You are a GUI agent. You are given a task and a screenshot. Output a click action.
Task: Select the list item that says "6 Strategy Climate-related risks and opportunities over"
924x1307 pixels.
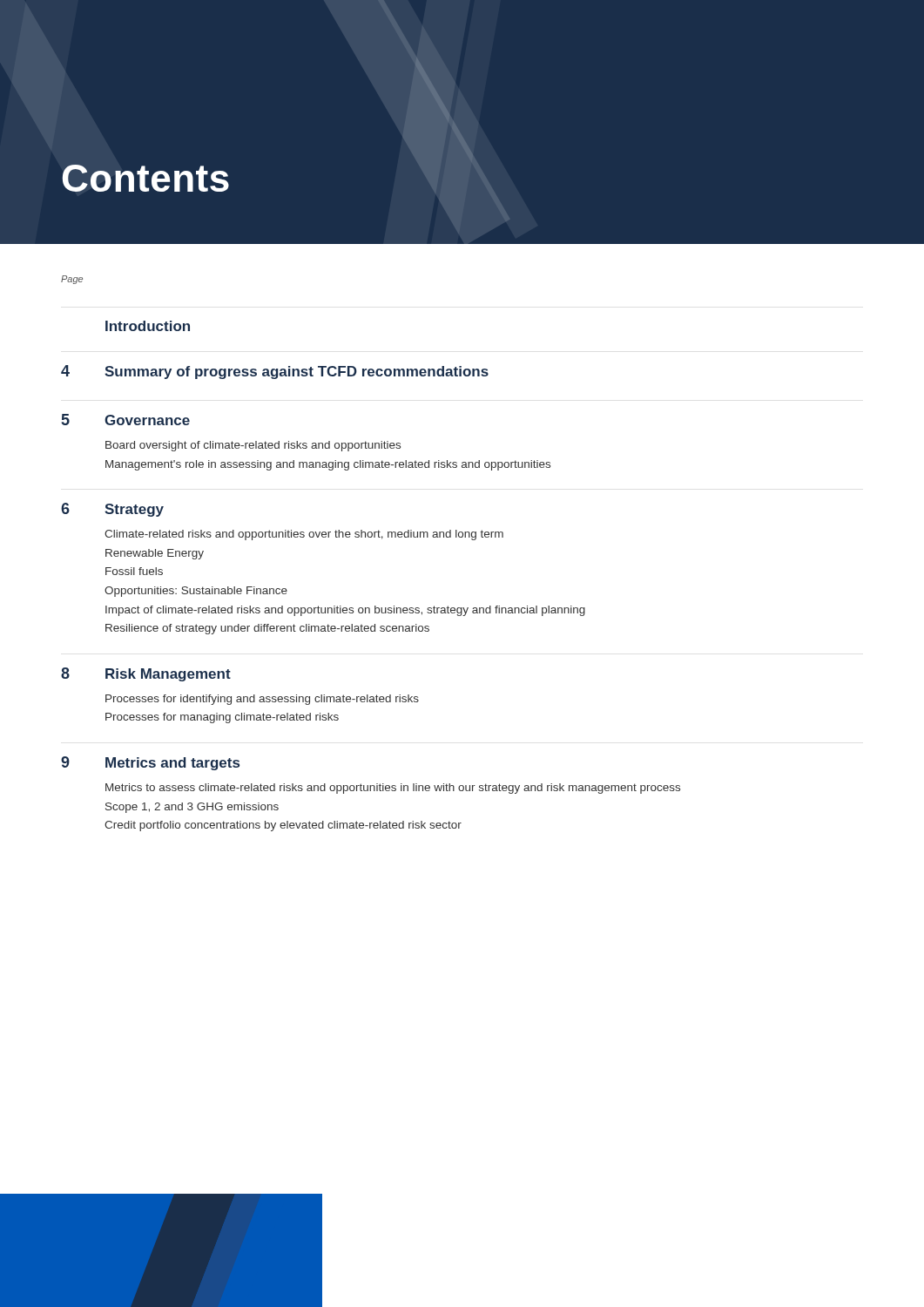click(x=112, y=510)
